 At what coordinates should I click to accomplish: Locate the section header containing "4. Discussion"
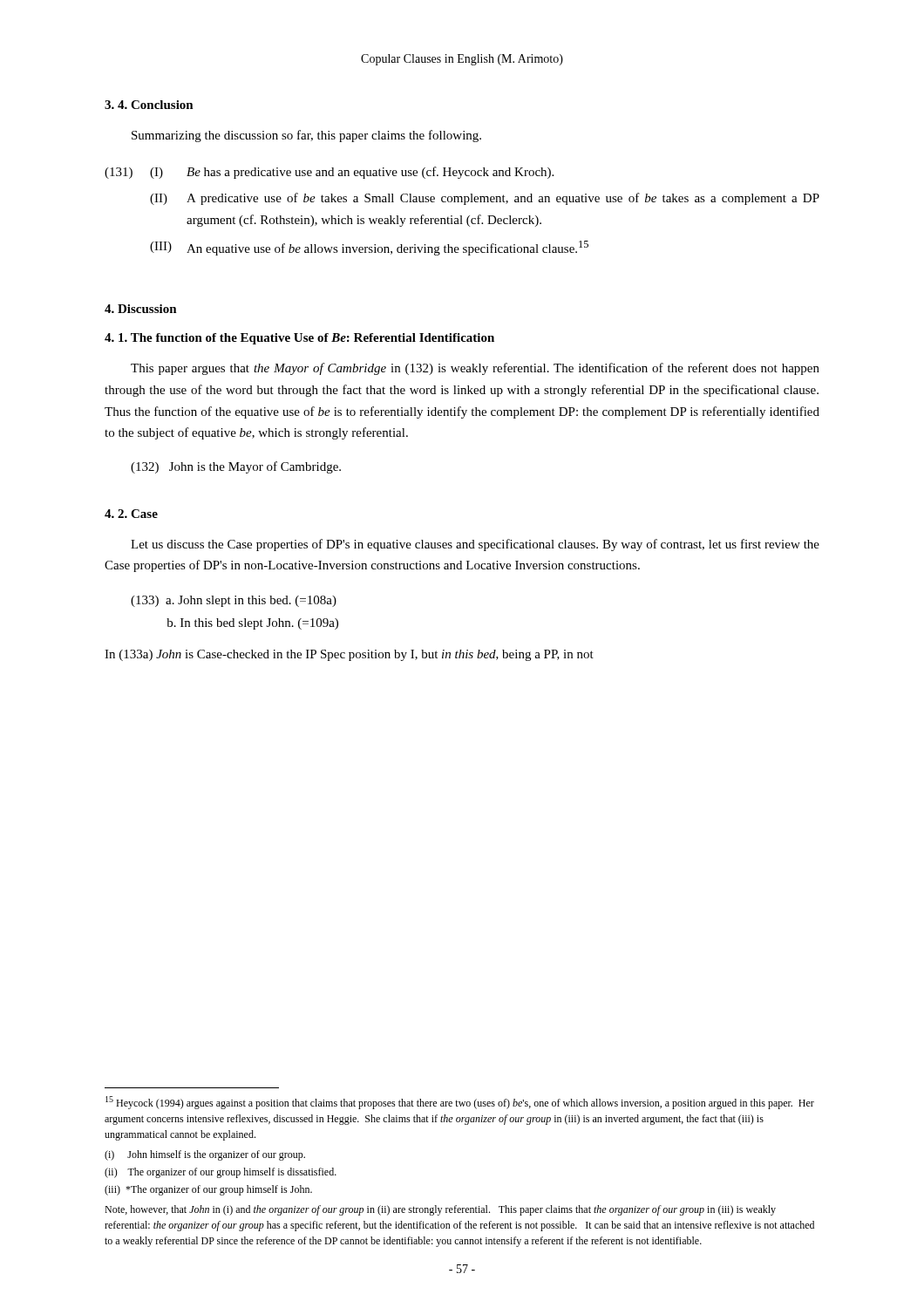click(x=141, y=309)
